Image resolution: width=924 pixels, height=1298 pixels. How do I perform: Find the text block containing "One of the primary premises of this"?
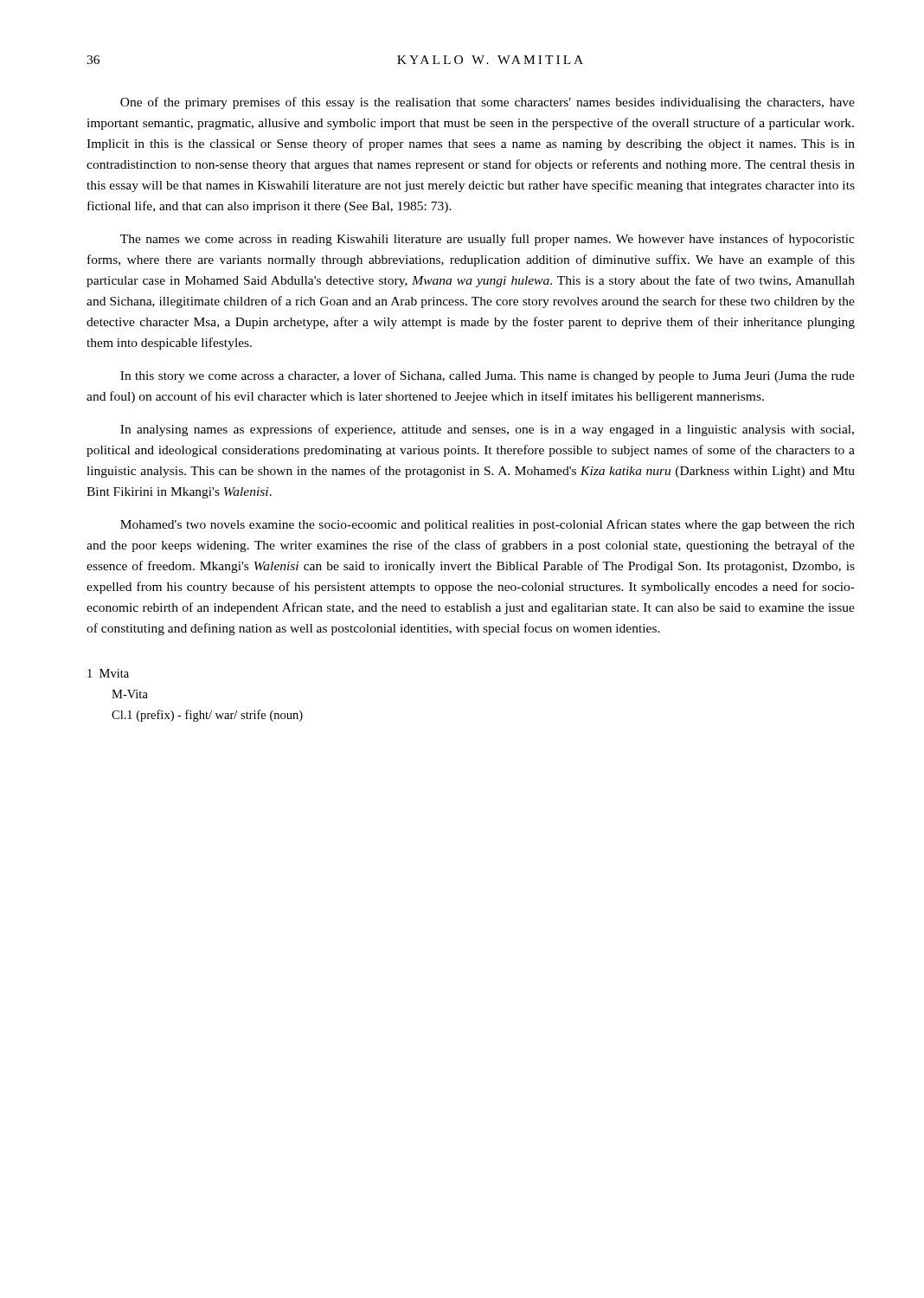[471, 154]
